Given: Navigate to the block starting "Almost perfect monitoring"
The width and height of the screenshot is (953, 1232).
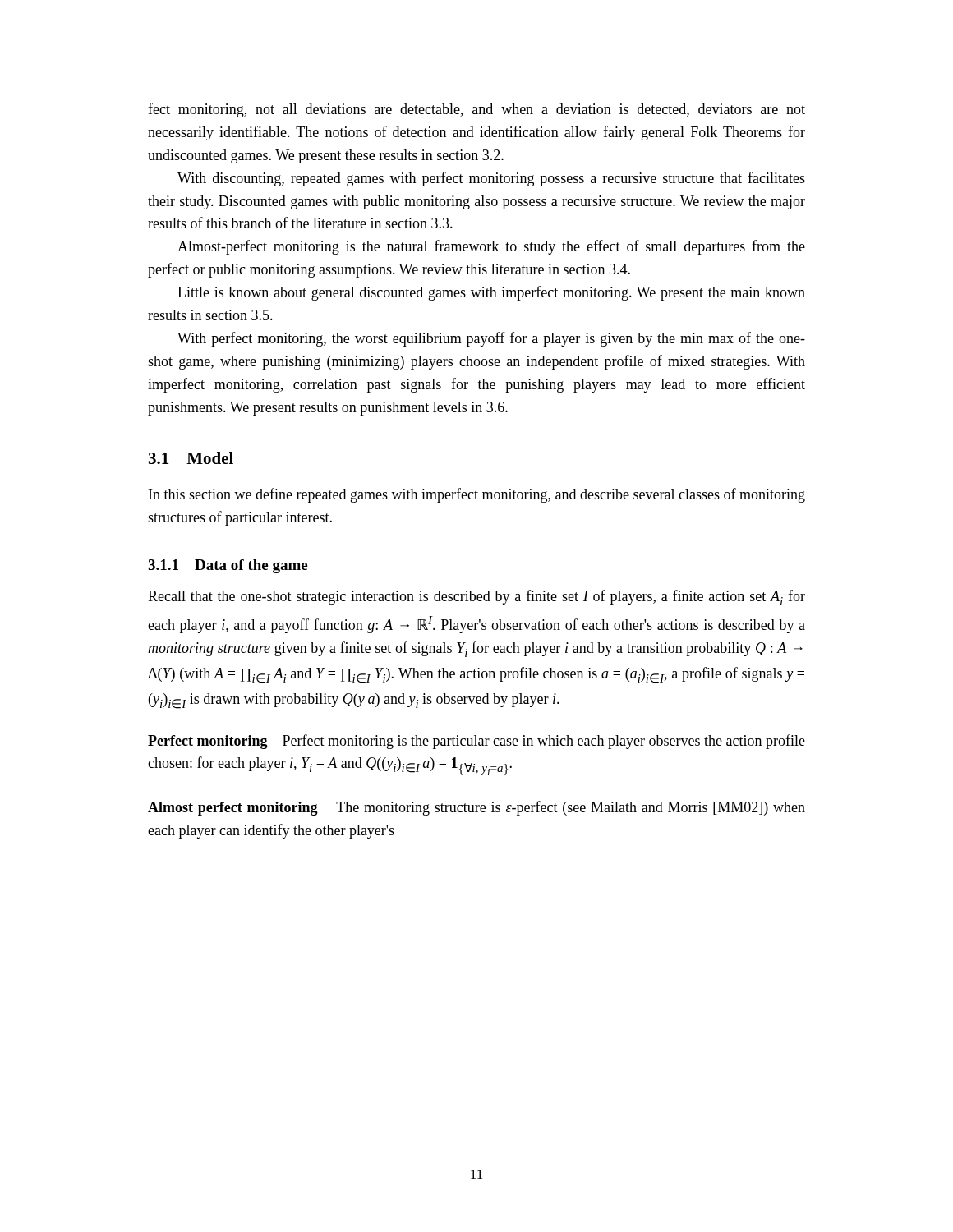Looking at the screenshot, I should tap(476, 820).
